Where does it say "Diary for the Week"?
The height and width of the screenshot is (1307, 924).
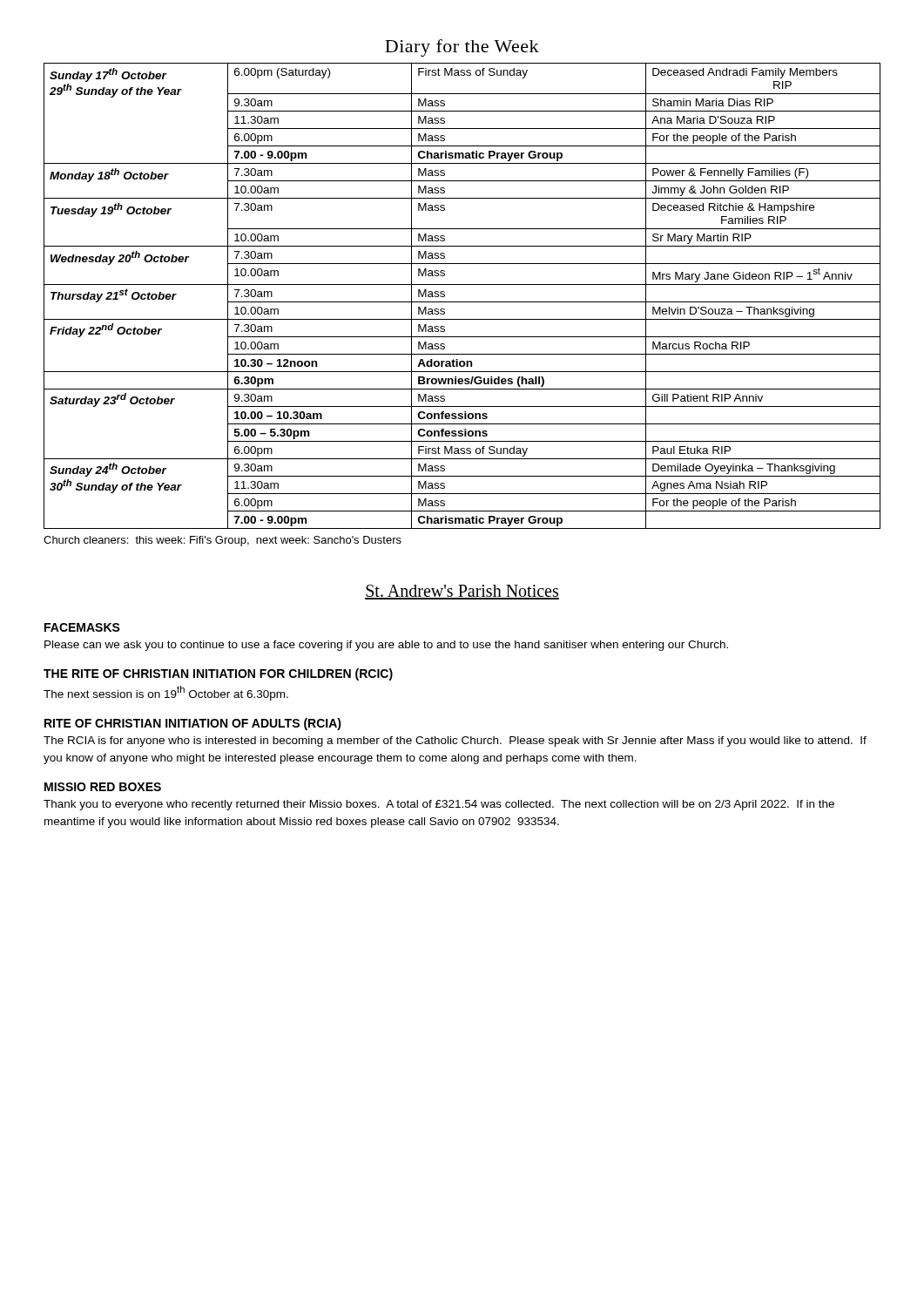point(462,46)
